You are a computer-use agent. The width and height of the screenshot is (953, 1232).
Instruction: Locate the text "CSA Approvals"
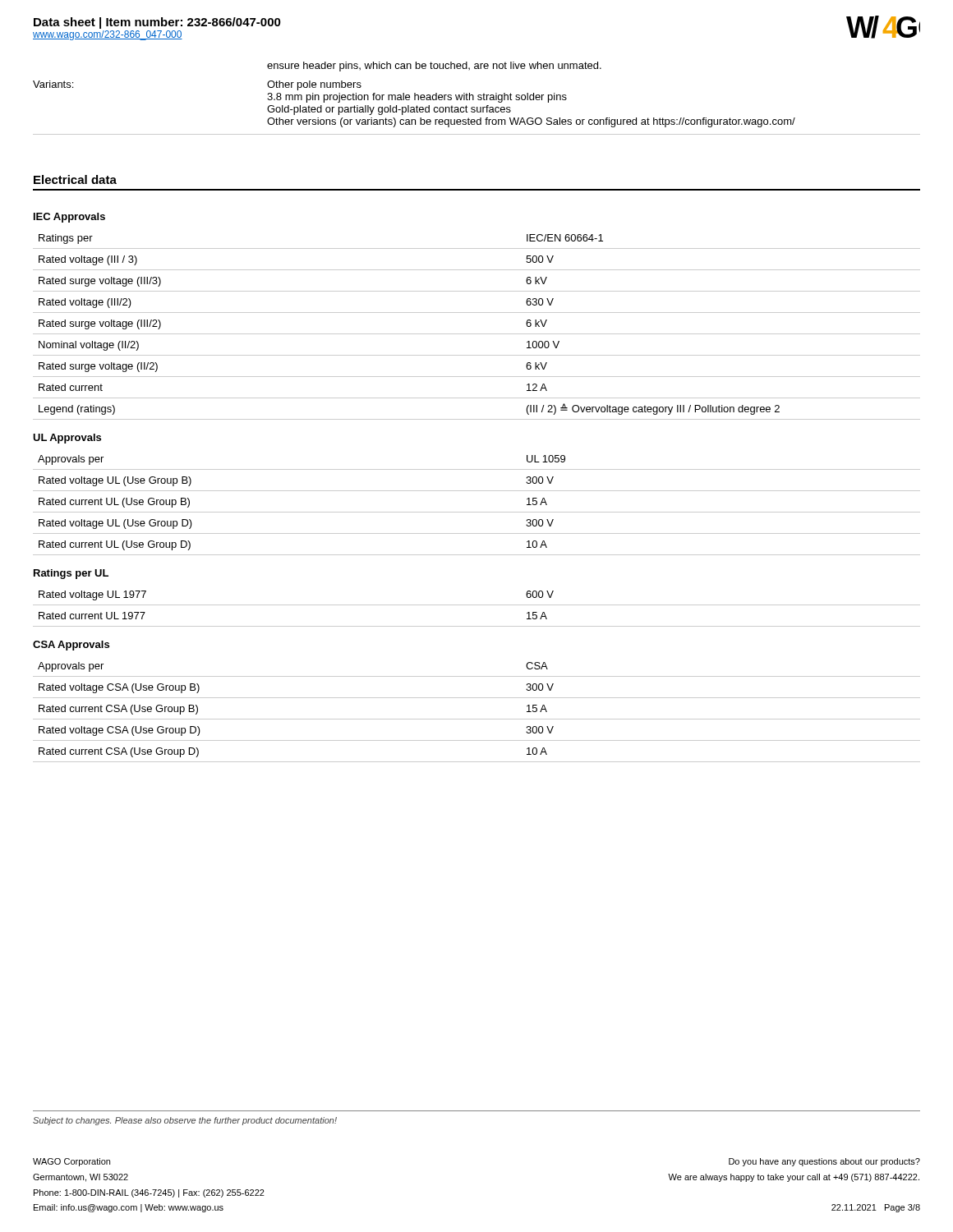pyautogui.click(x=71, y=644)
